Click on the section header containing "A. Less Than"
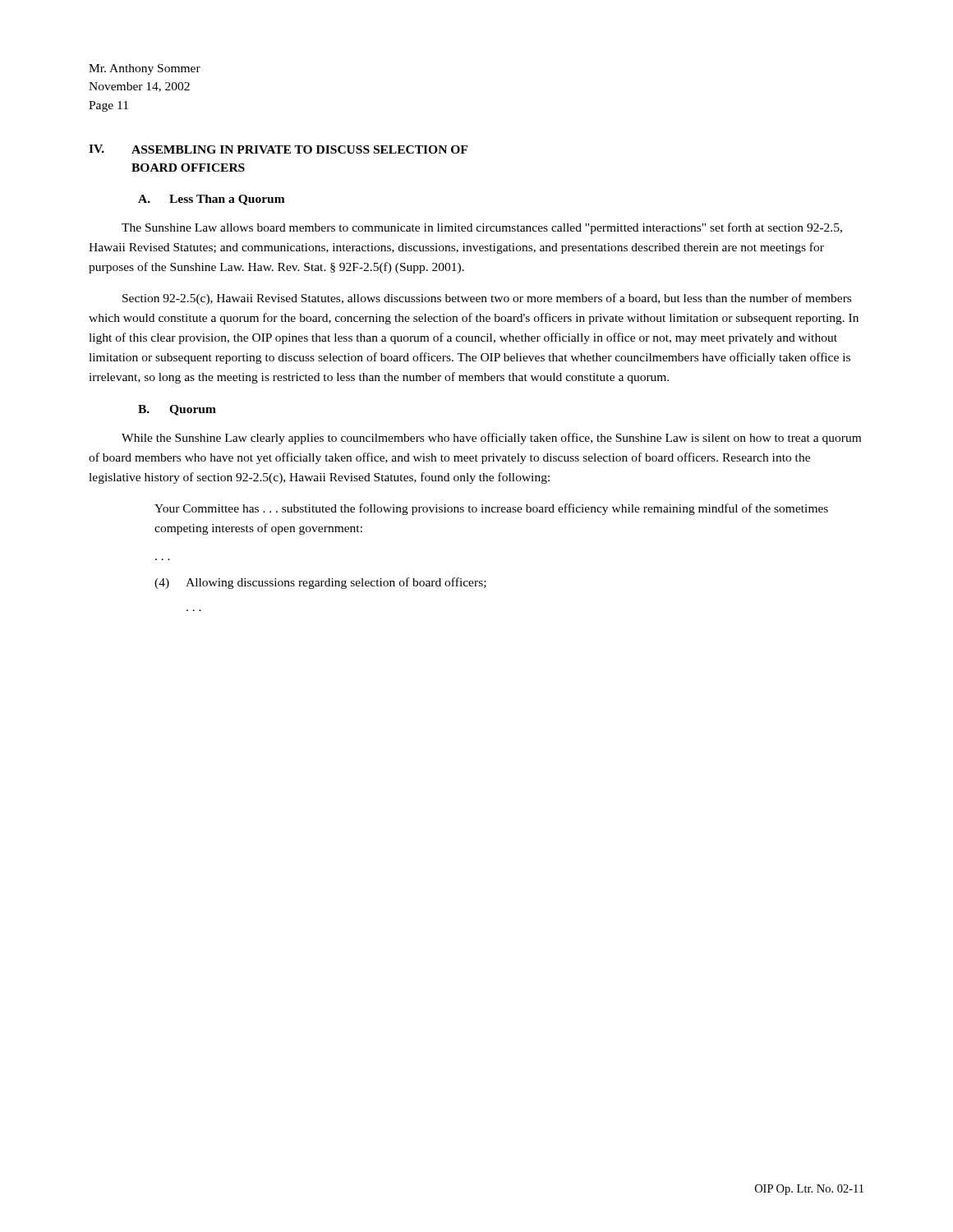Screen dimensions: 1232x953 click(x=211, y=199)
